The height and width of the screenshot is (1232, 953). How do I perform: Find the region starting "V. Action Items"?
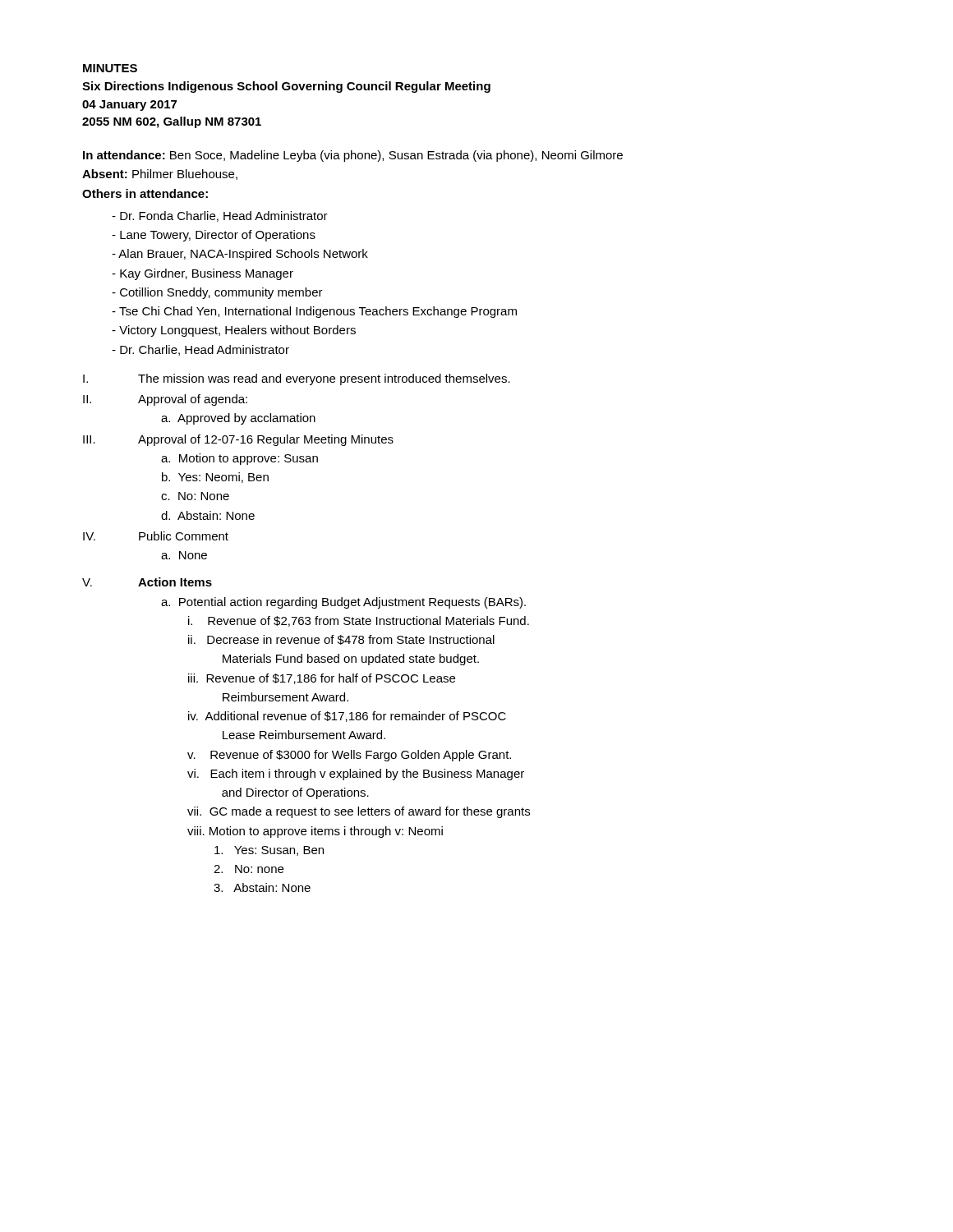147,582
